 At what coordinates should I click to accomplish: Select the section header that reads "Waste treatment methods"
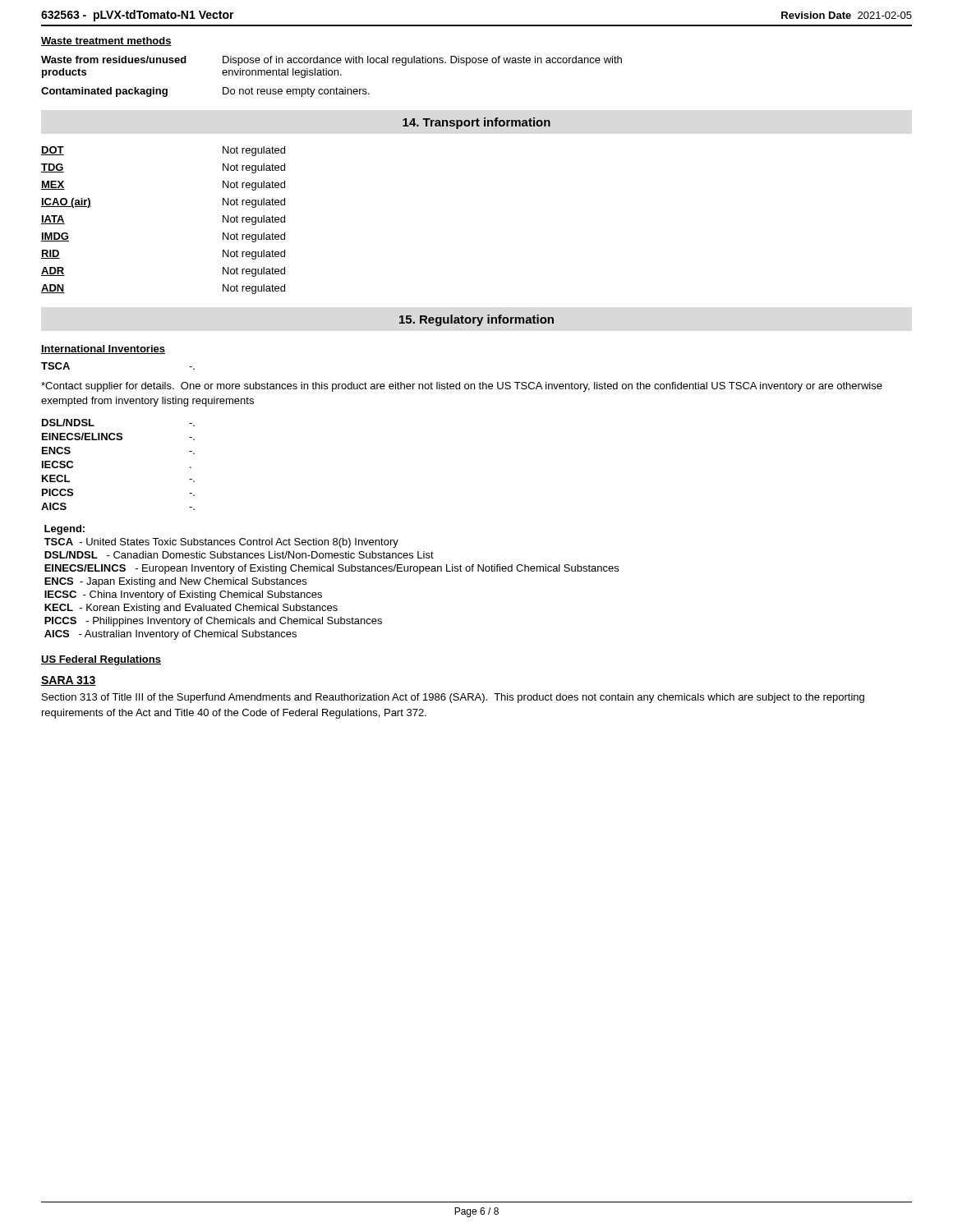click(106, 41)
